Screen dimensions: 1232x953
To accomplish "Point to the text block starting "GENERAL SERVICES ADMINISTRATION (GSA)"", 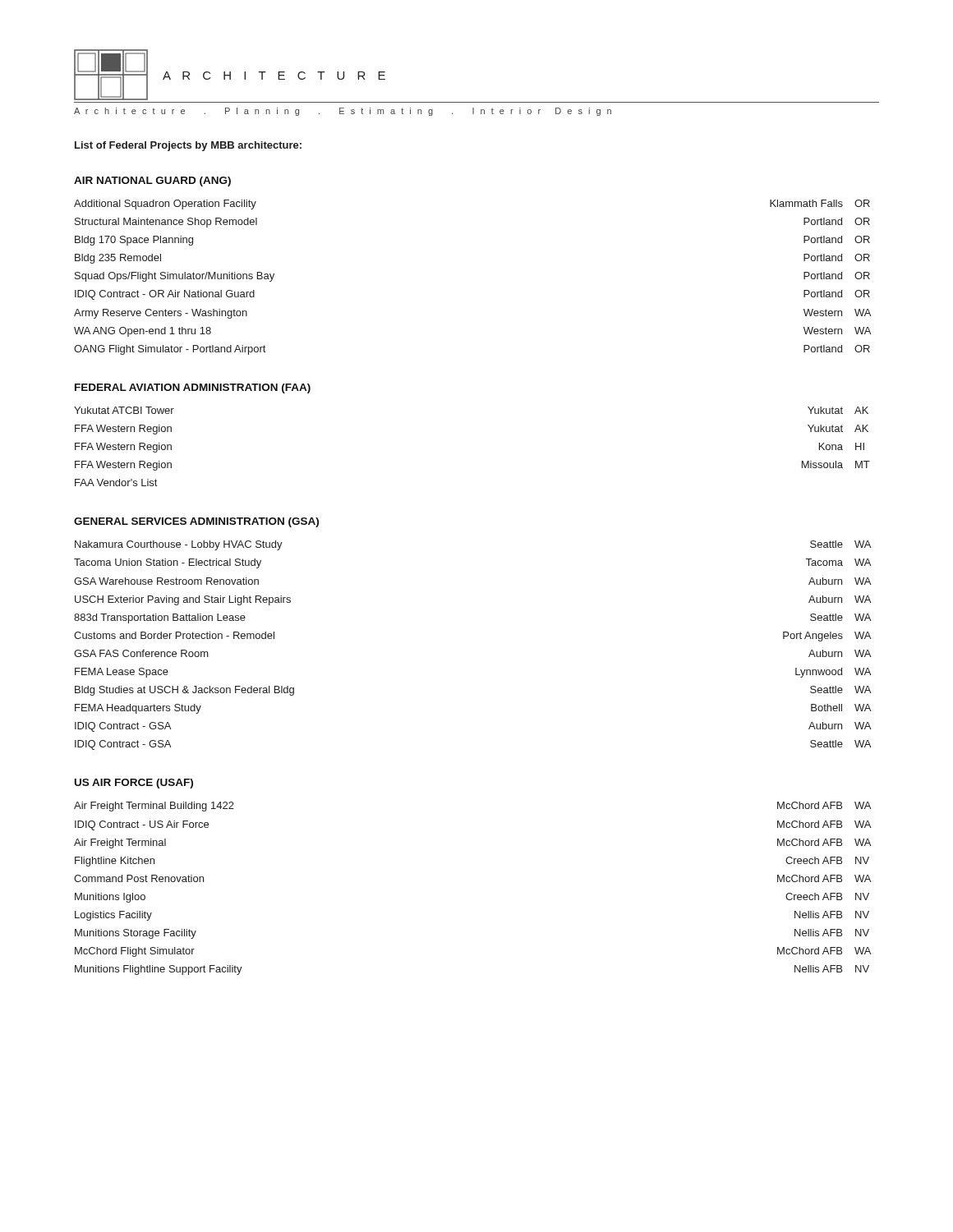I will click(197, 521).
